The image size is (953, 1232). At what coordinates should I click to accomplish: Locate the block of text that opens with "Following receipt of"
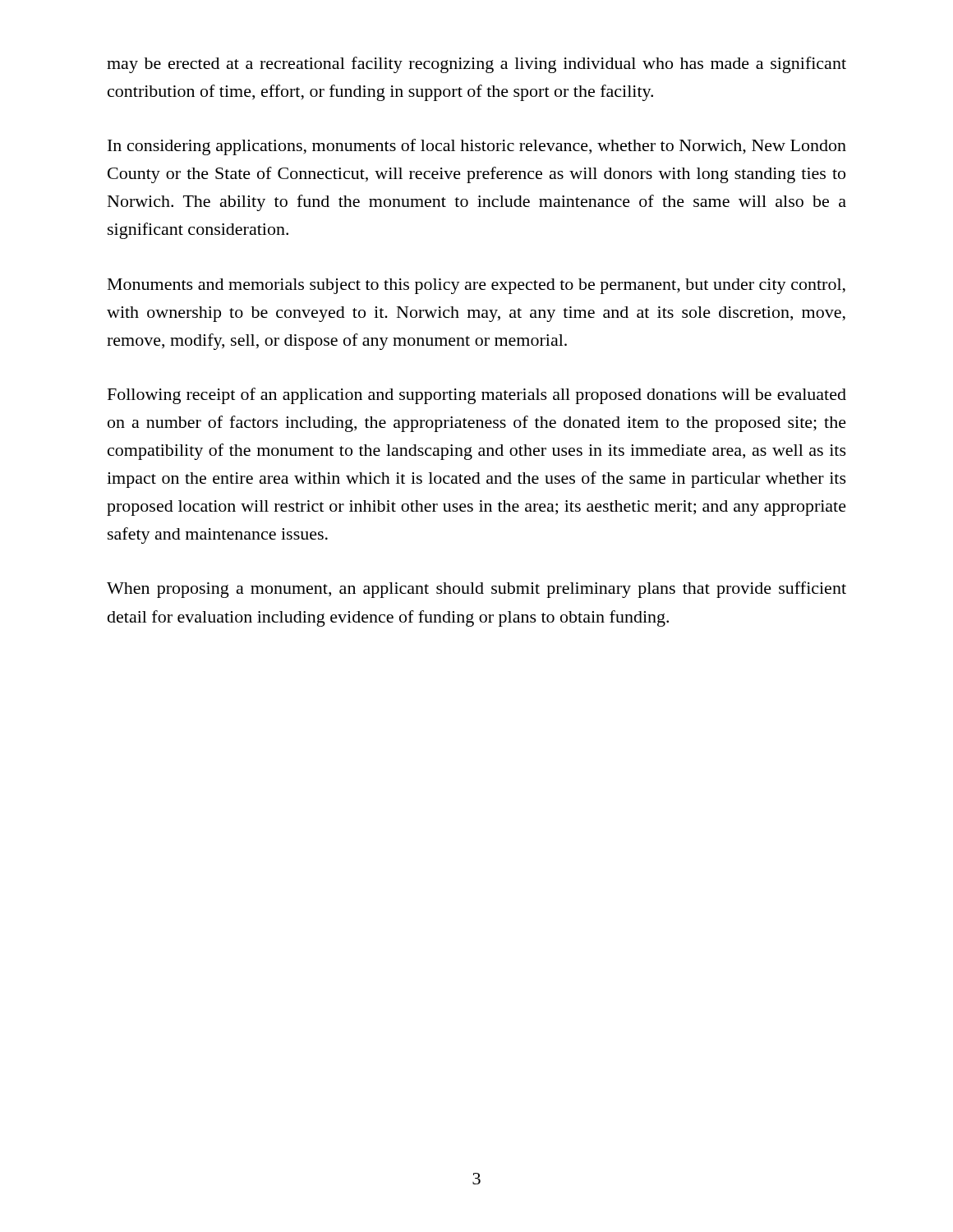(476, 464)
